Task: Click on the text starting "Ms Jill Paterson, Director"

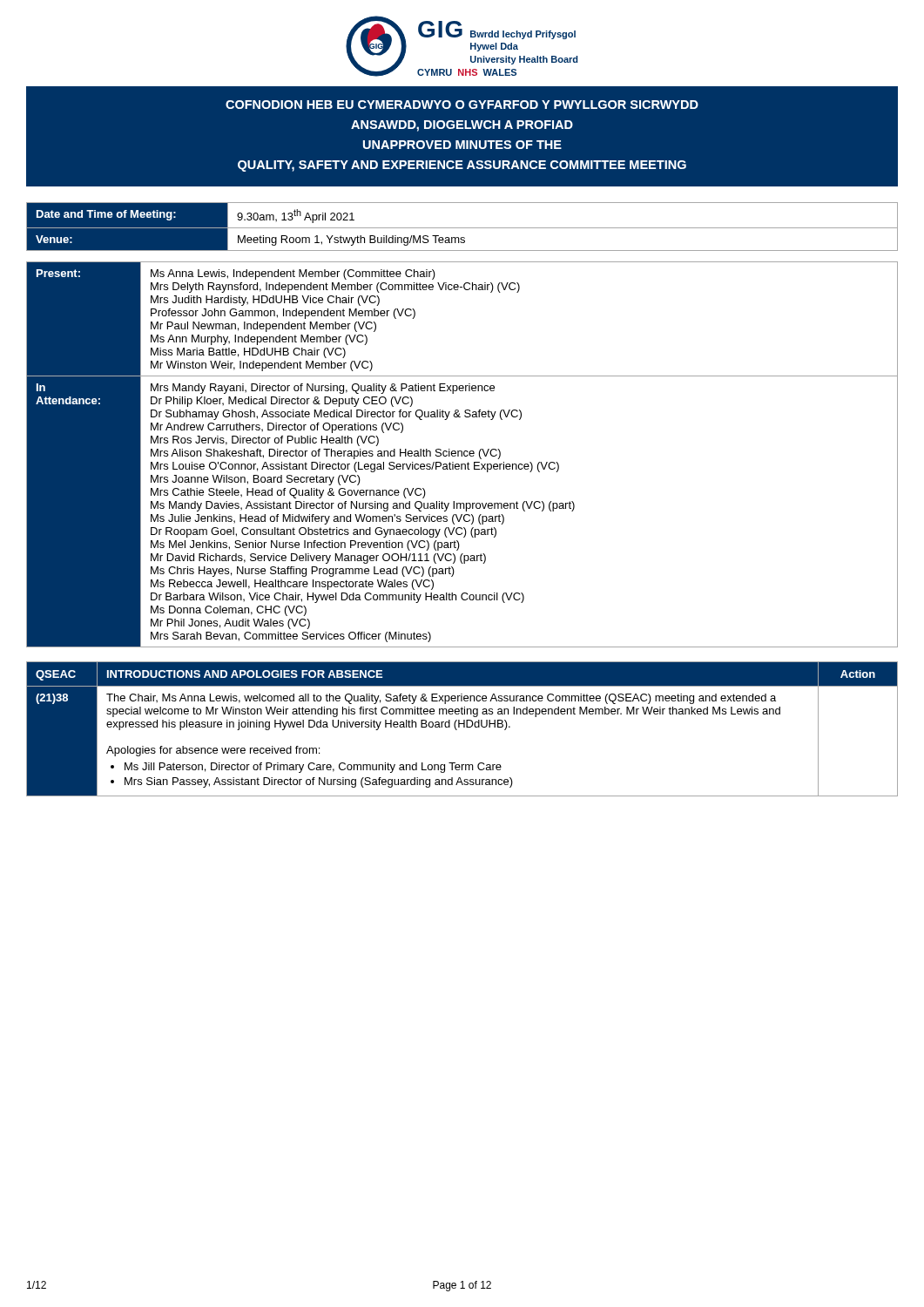Action: (313, 766)
